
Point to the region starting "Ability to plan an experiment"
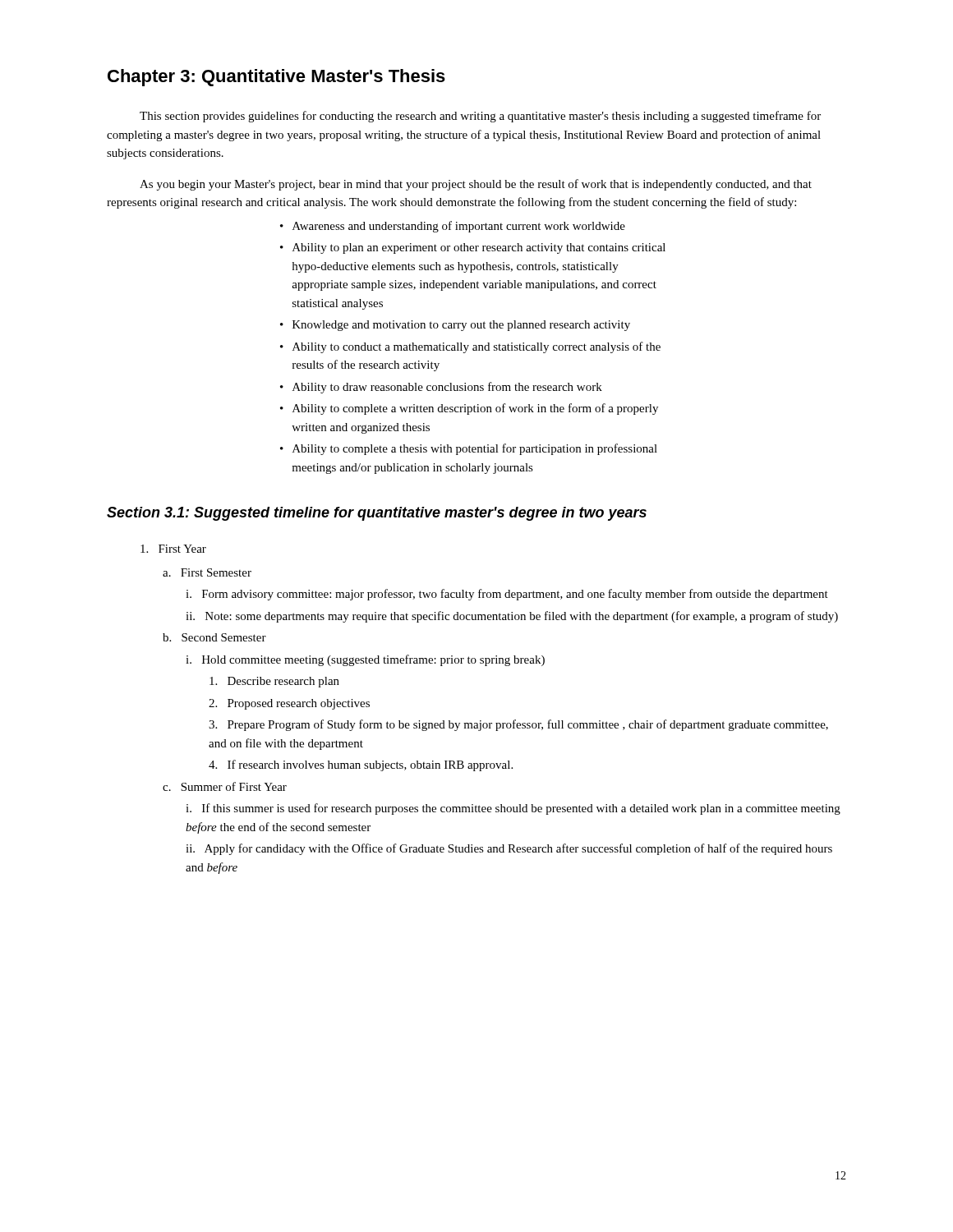[476, 275]
